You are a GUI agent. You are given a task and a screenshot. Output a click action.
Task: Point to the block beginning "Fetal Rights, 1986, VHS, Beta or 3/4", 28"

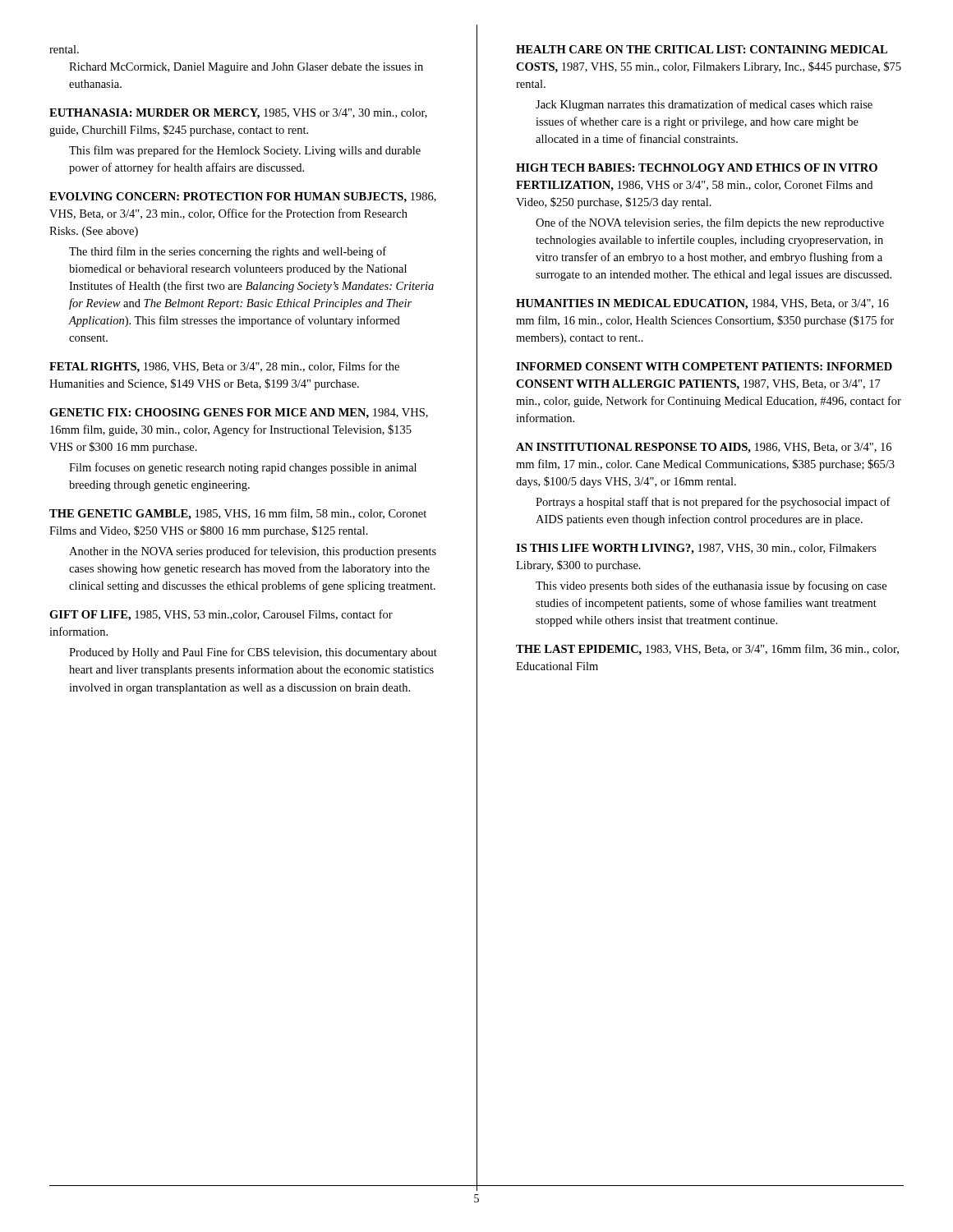[x=224, y=375]
